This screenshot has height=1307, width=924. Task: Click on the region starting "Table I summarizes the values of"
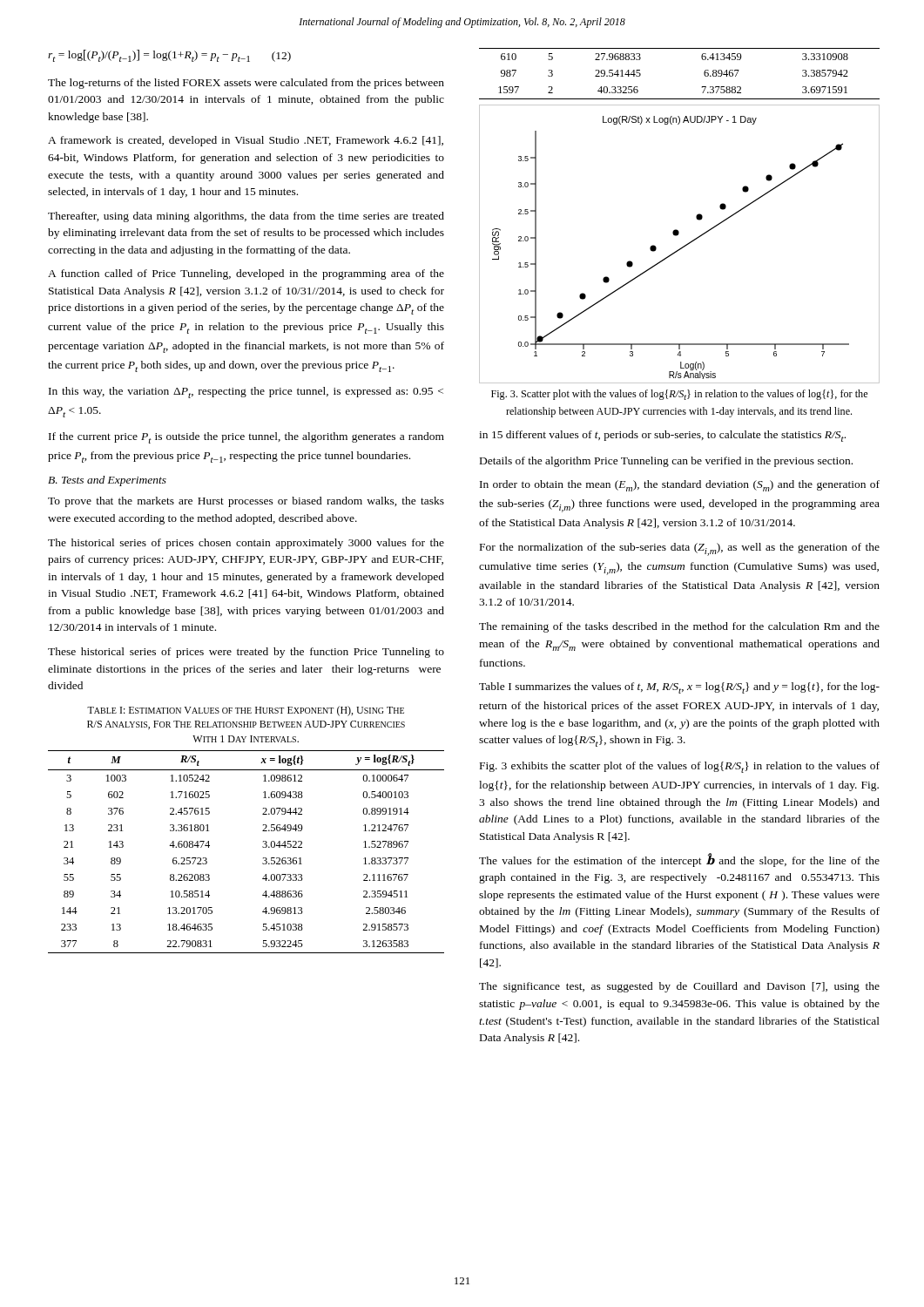pos(679,714)
